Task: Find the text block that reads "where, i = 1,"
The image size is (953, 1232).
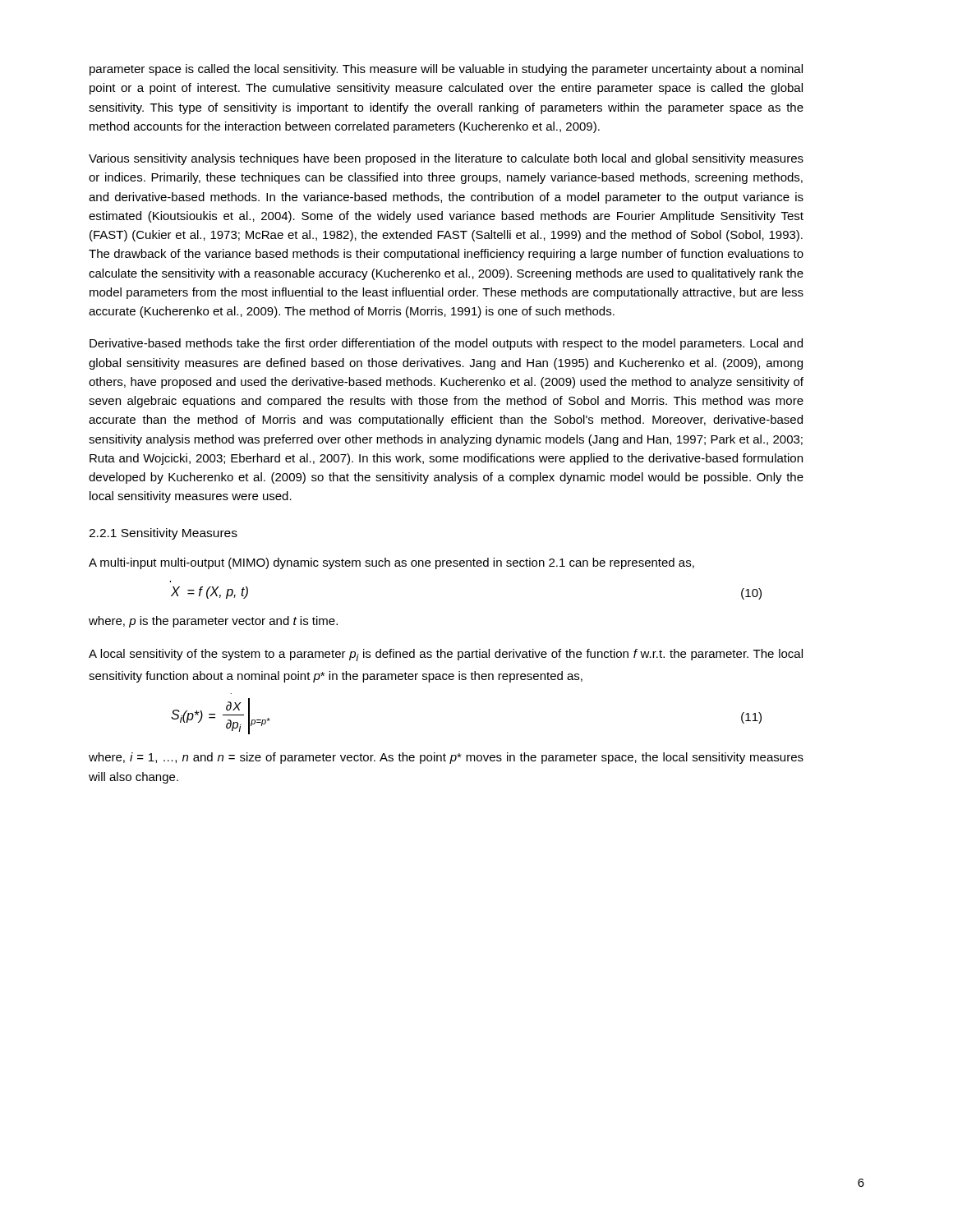Action: (x=446, y=767)
